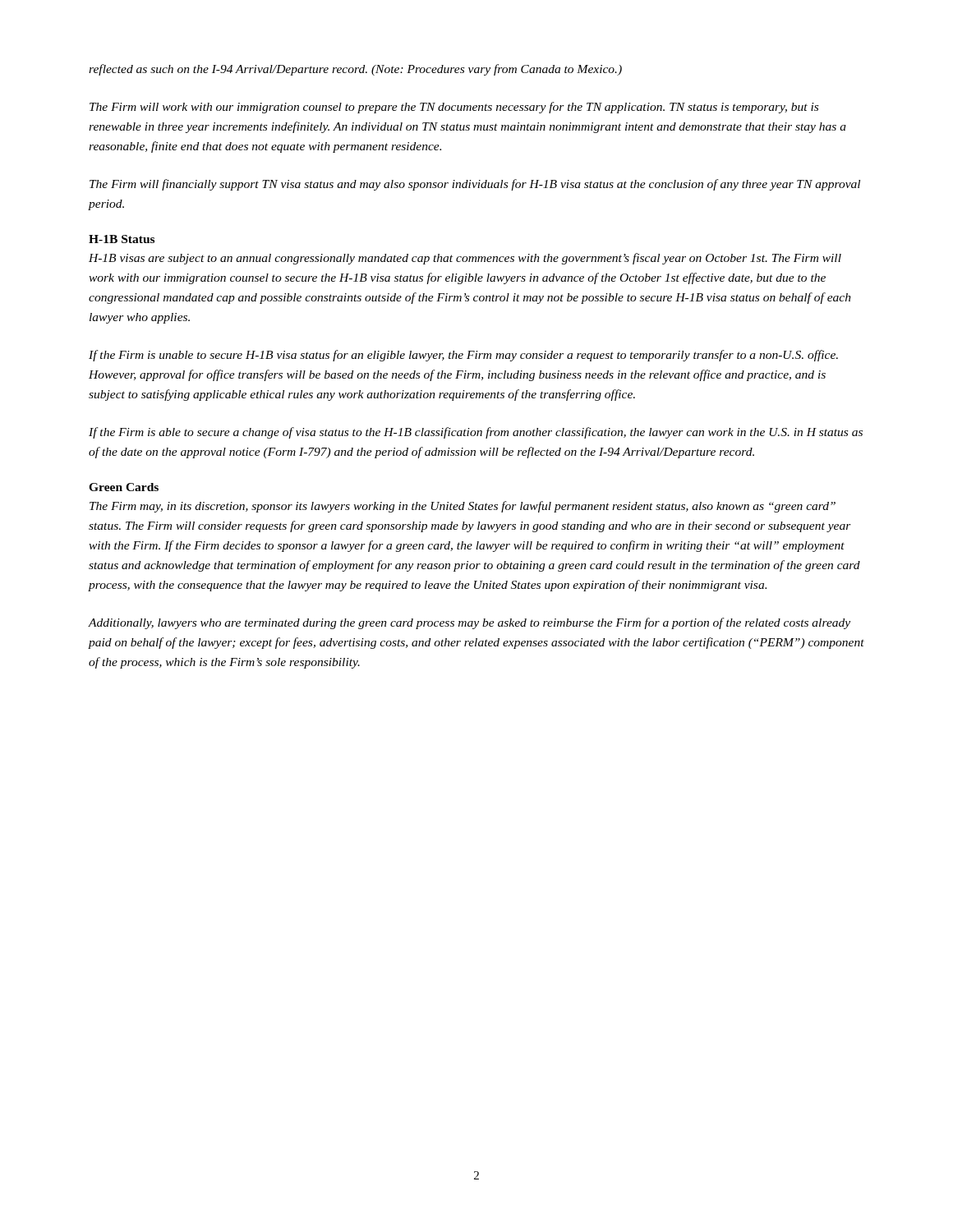Viewport: 953px width, 1232px height.
Task: Select the text block starting "H-1B Status"
Action: (122, 239)
